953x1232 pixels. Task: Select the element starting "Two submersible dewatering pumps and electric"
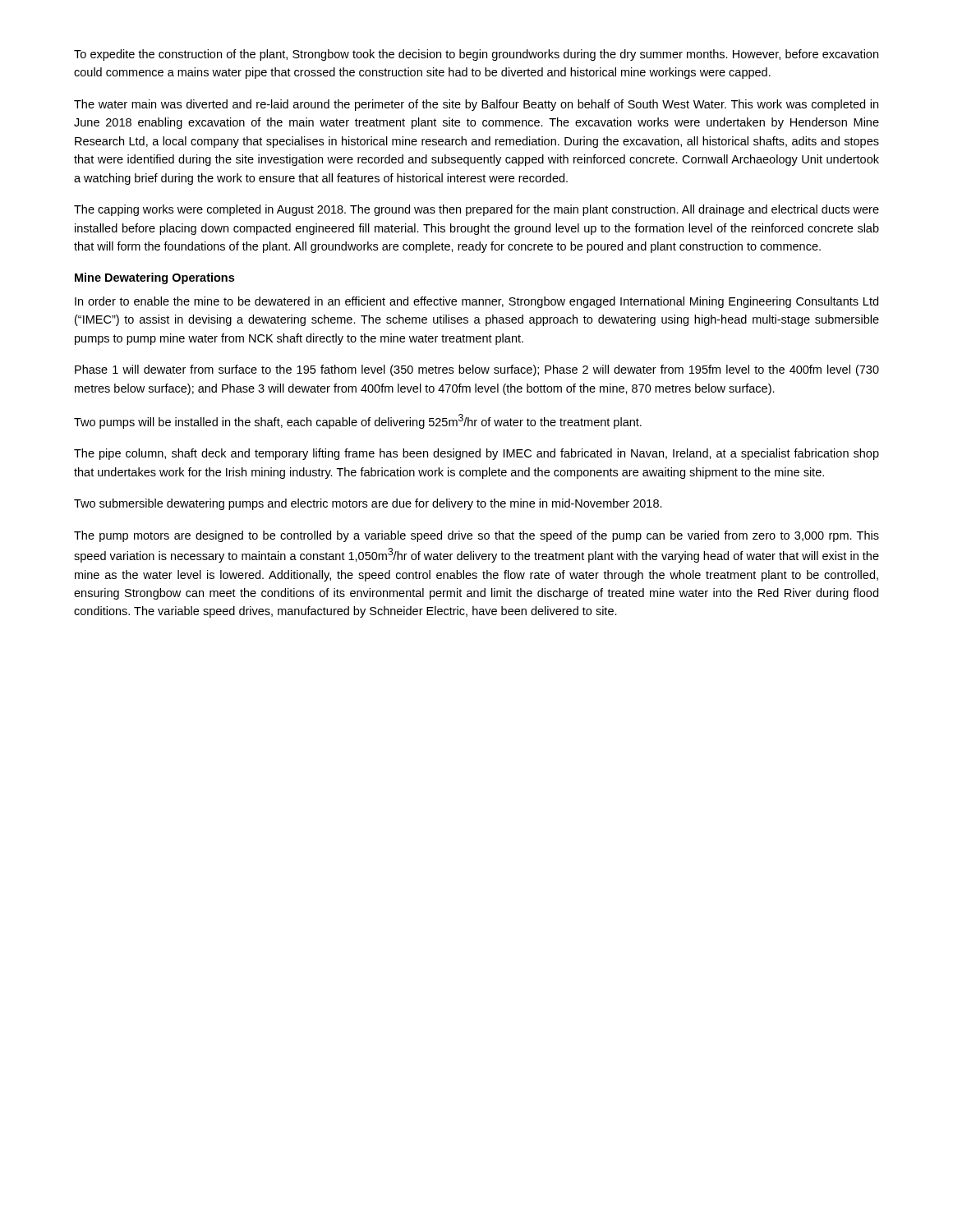(368, 504)
